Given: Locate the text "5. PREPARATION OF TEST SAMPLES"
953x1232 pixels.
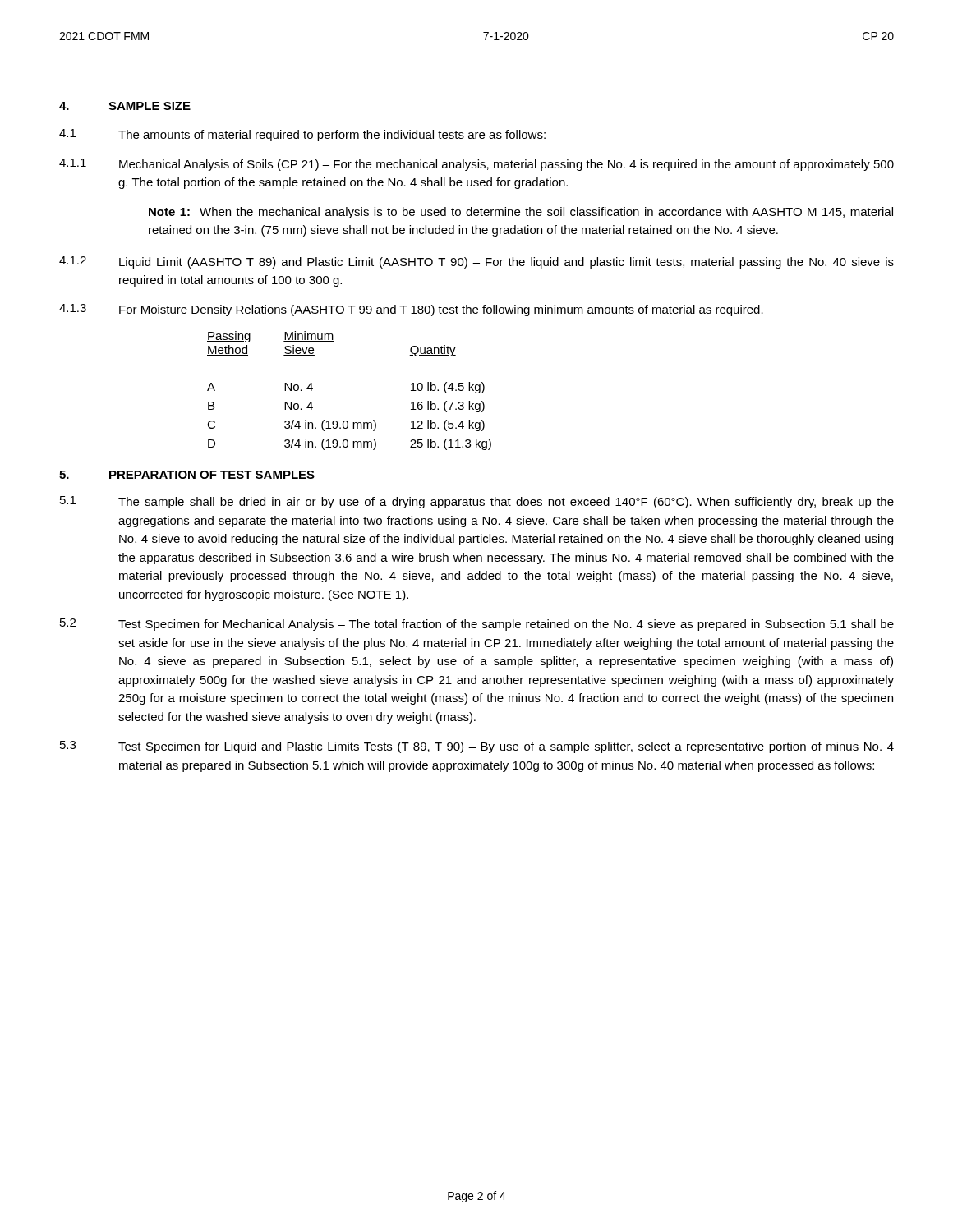Looking at the screenshot, I should coord(187,474).
